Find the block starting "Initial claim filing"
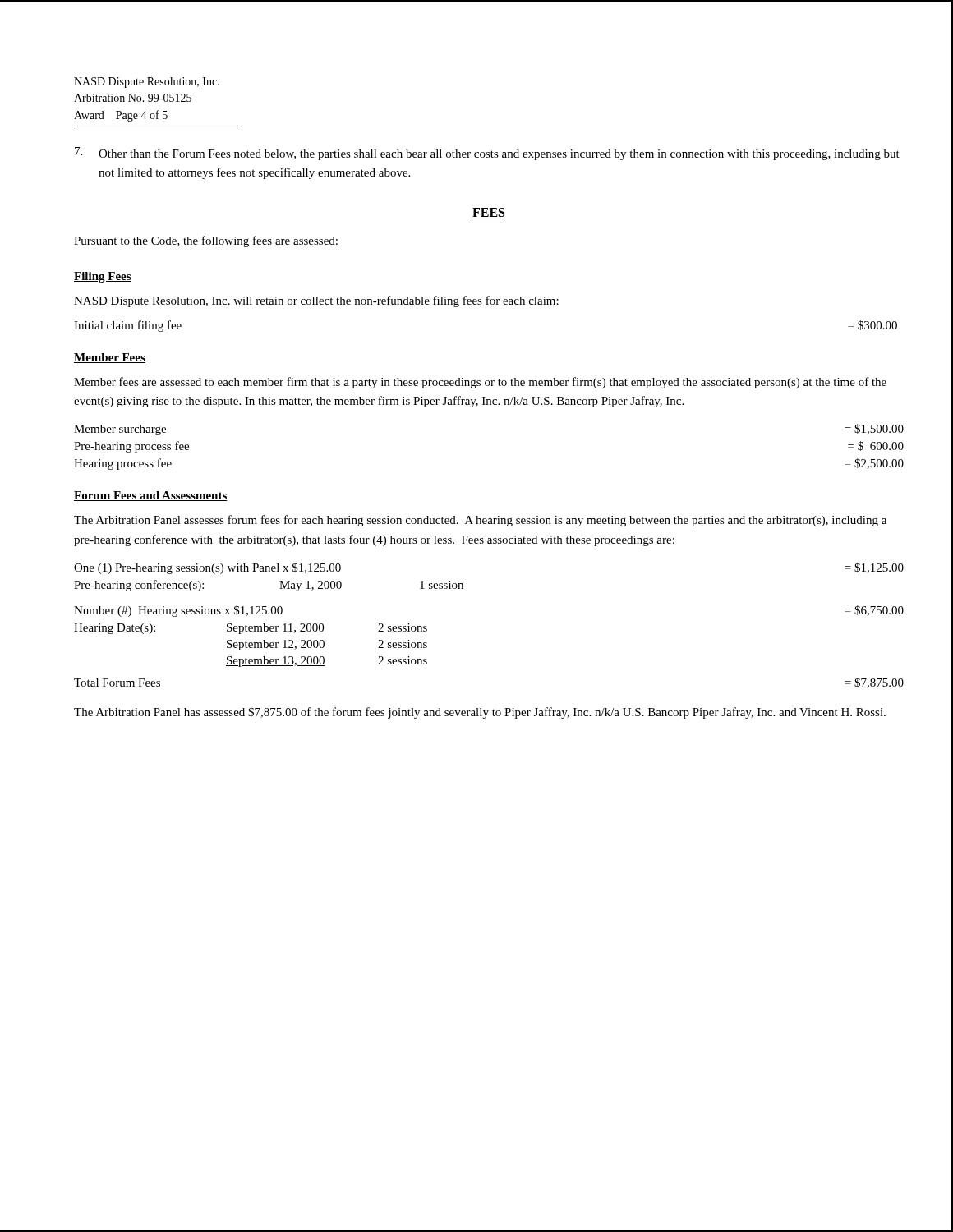This screenshot has width=953, height=1232. (x=125, y=326)
